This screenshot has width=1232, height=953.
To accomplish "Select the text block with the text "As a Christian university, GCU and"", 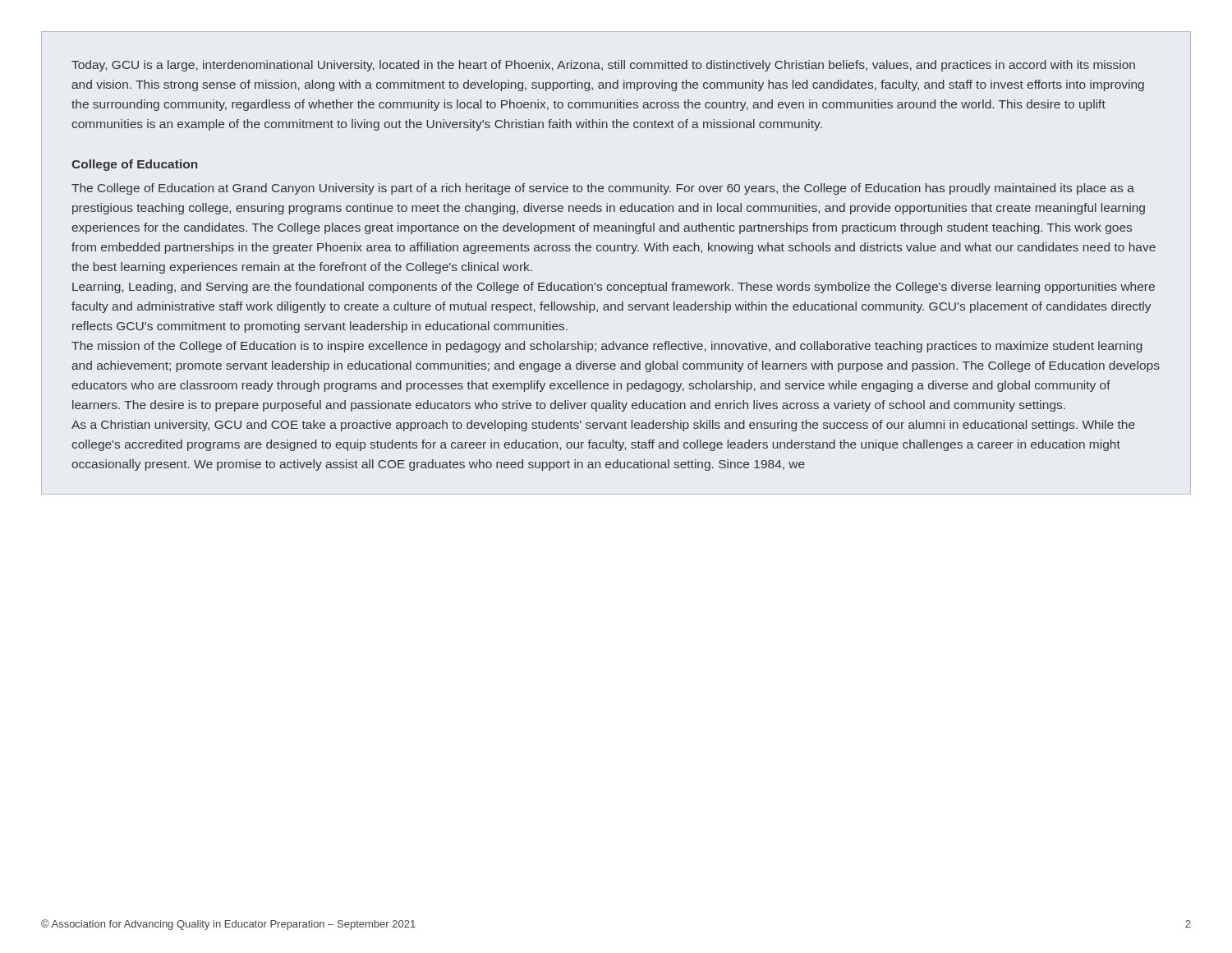I will 616,445.
